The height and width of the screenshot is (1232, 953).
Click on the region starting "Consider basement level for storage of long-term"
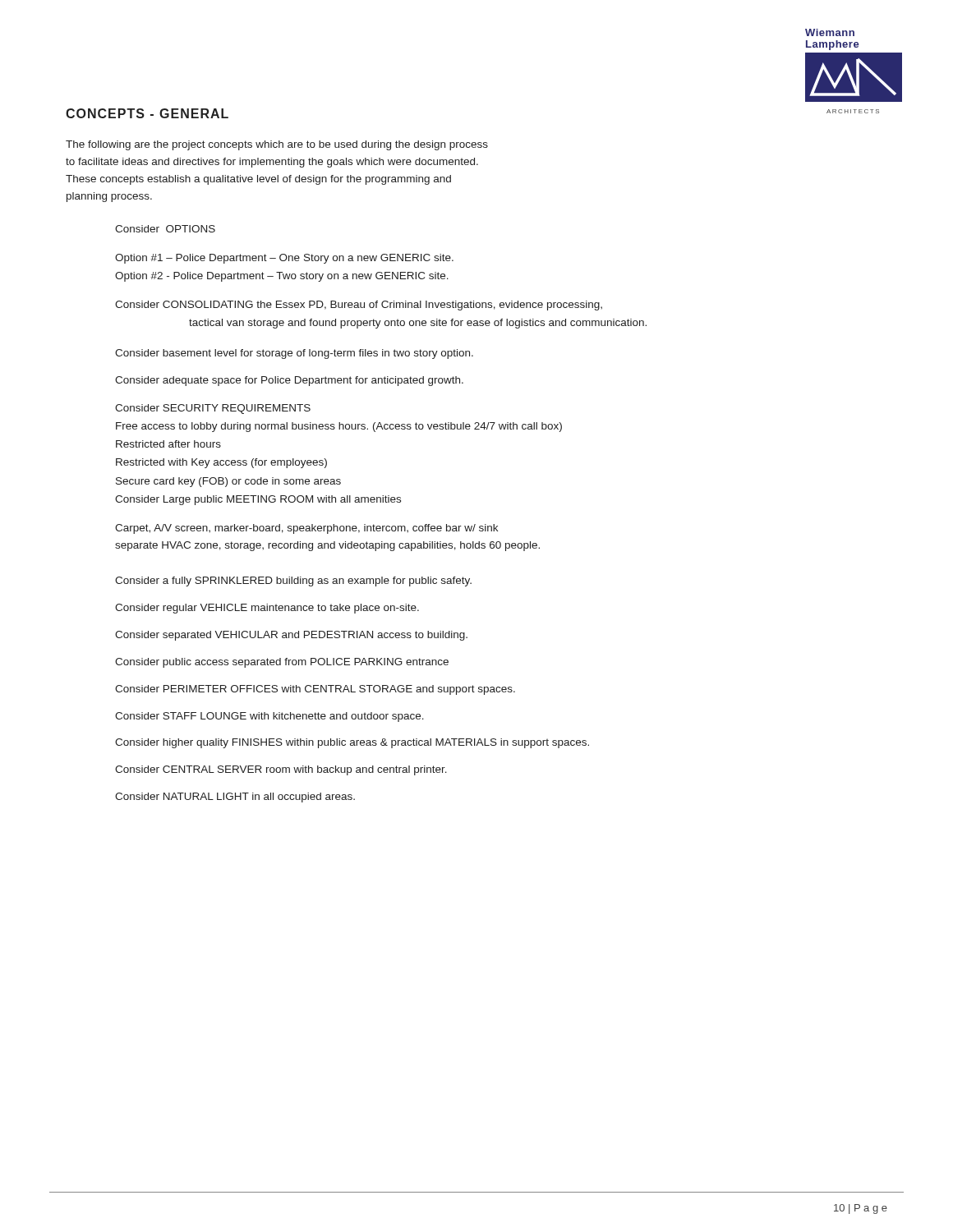(294, 352)
